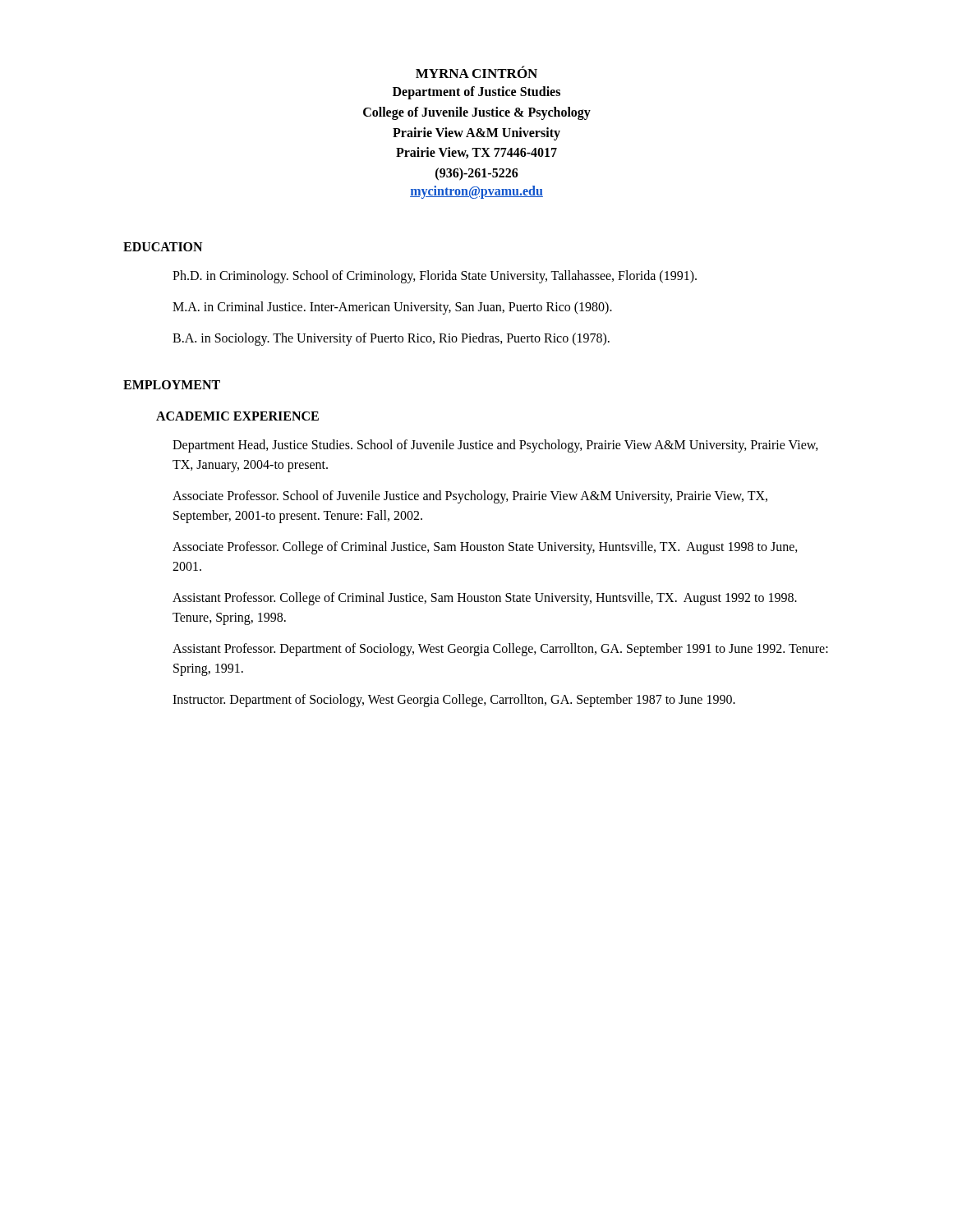
Task: Locate the title that opens with "MYRNA CINTRÓN Department of Justice"
Action: (476, 132)
